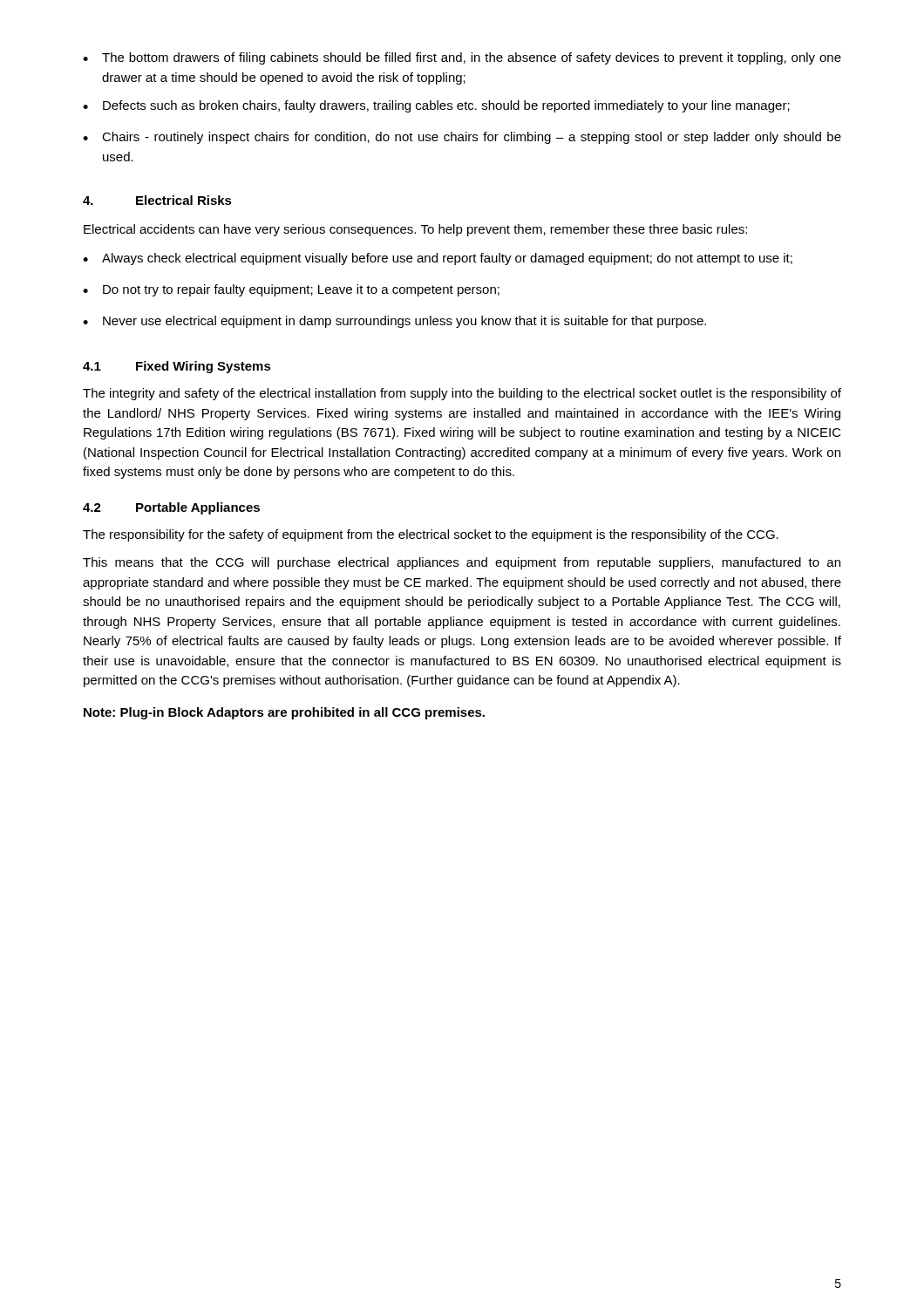Point to the block starting "4.2 Portable Appliances"
Image resolution: width=924 pixels, height=1308 pixels.
click(172, 507)
